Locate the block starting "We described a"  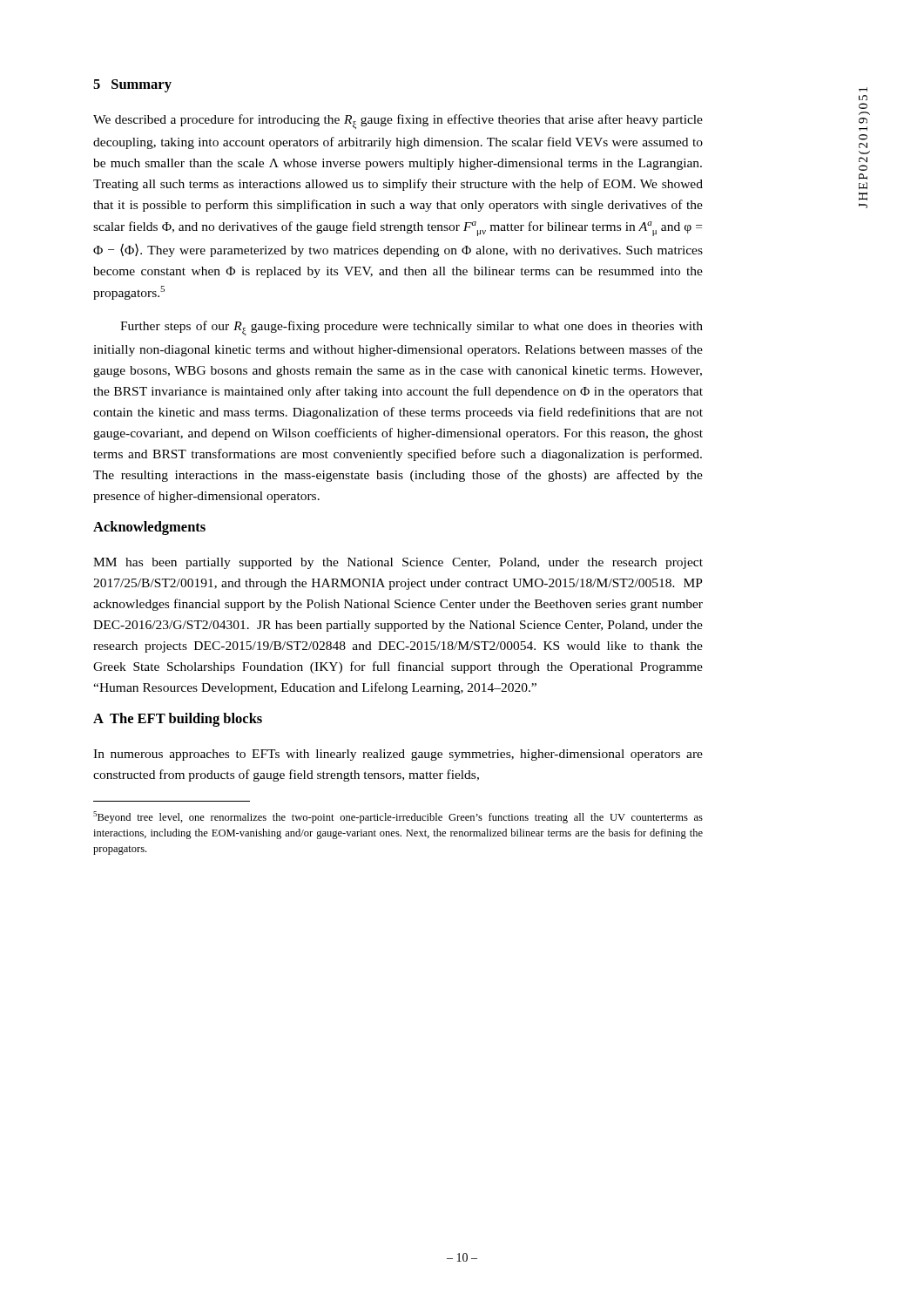tap(398, 206)
